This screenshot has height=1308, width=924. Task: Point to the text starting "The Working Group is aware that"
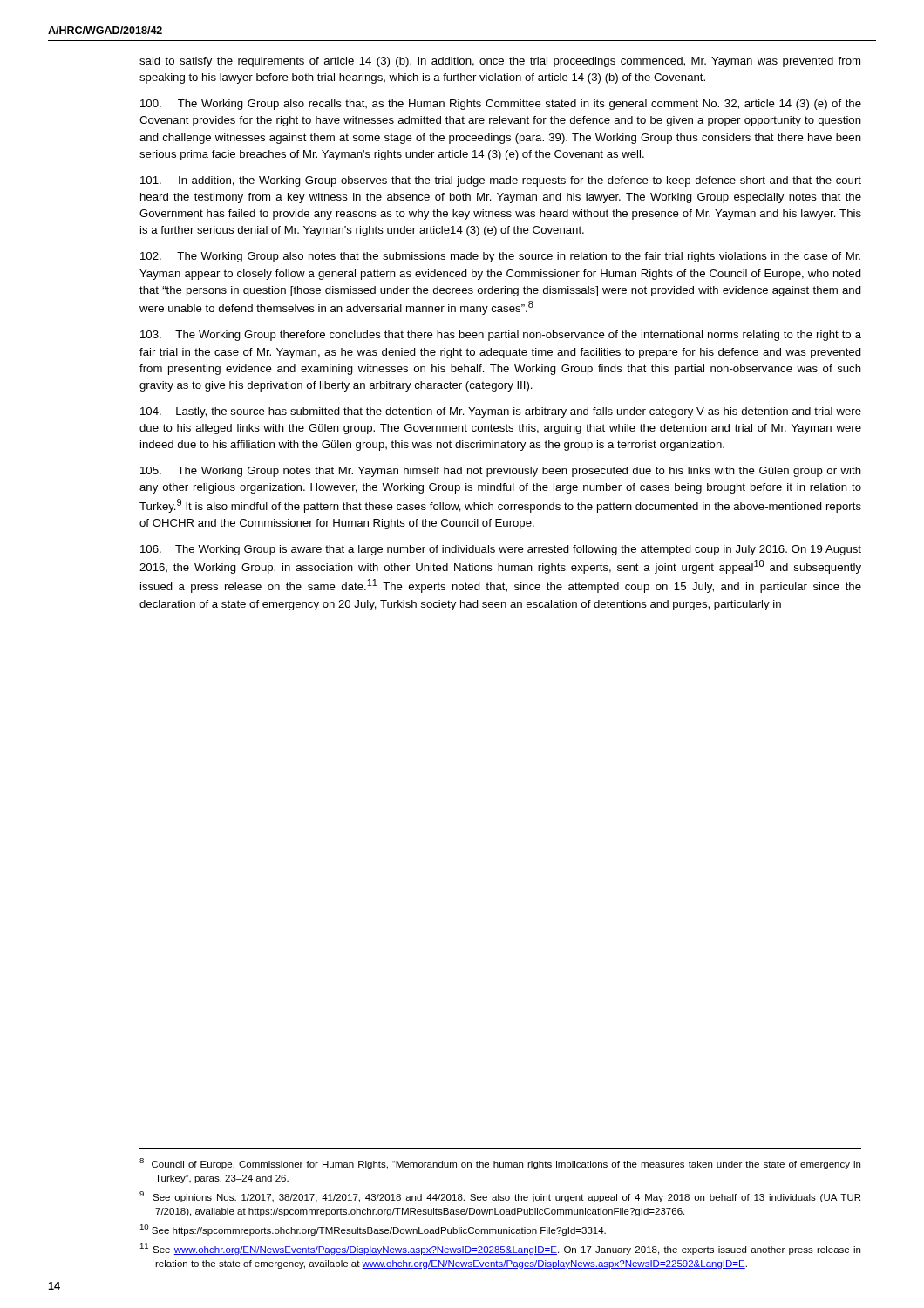pos(500,576)
